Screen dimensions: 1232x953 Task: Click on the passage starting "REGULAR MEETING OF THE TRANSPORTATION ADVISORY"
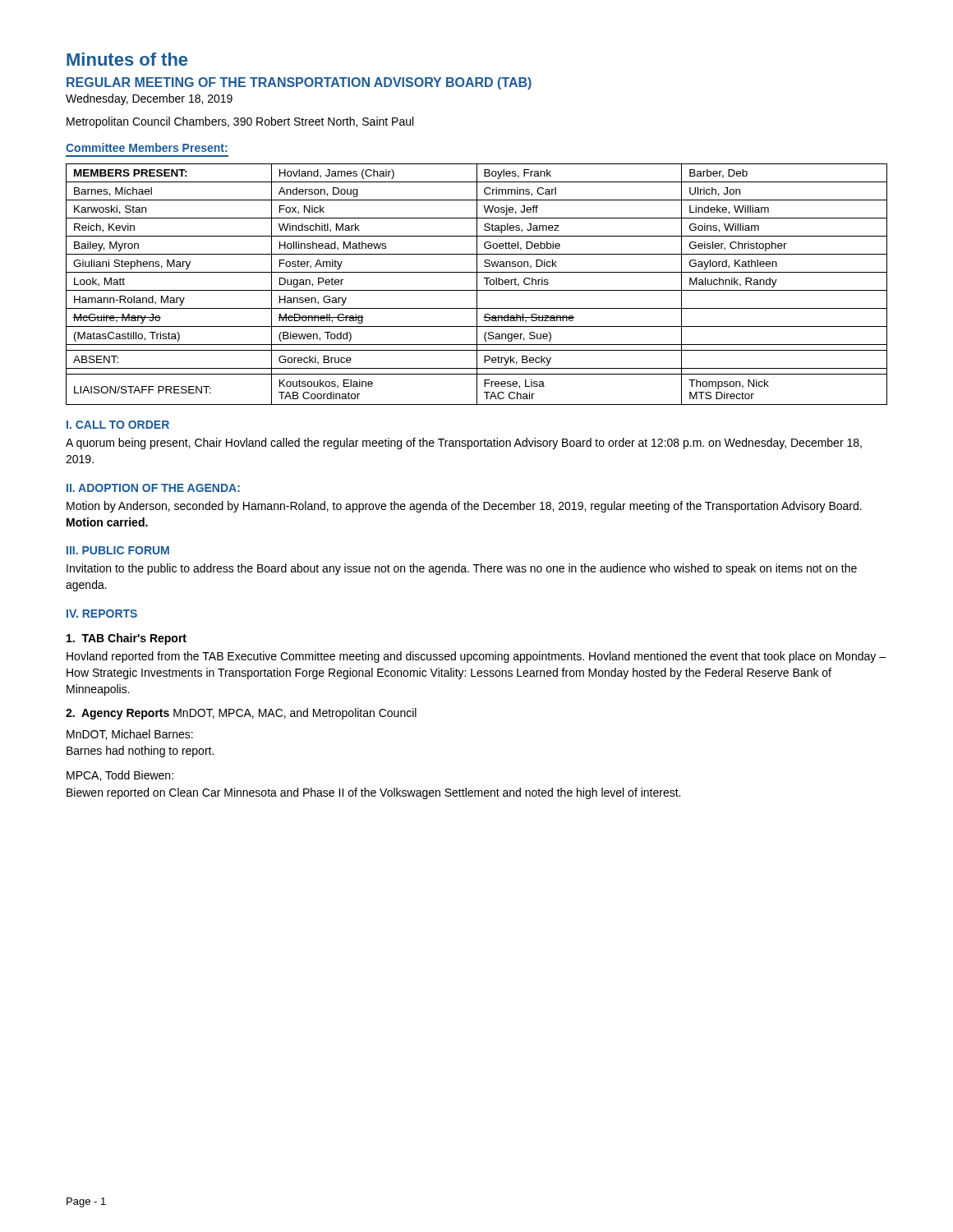pos(299,83)
